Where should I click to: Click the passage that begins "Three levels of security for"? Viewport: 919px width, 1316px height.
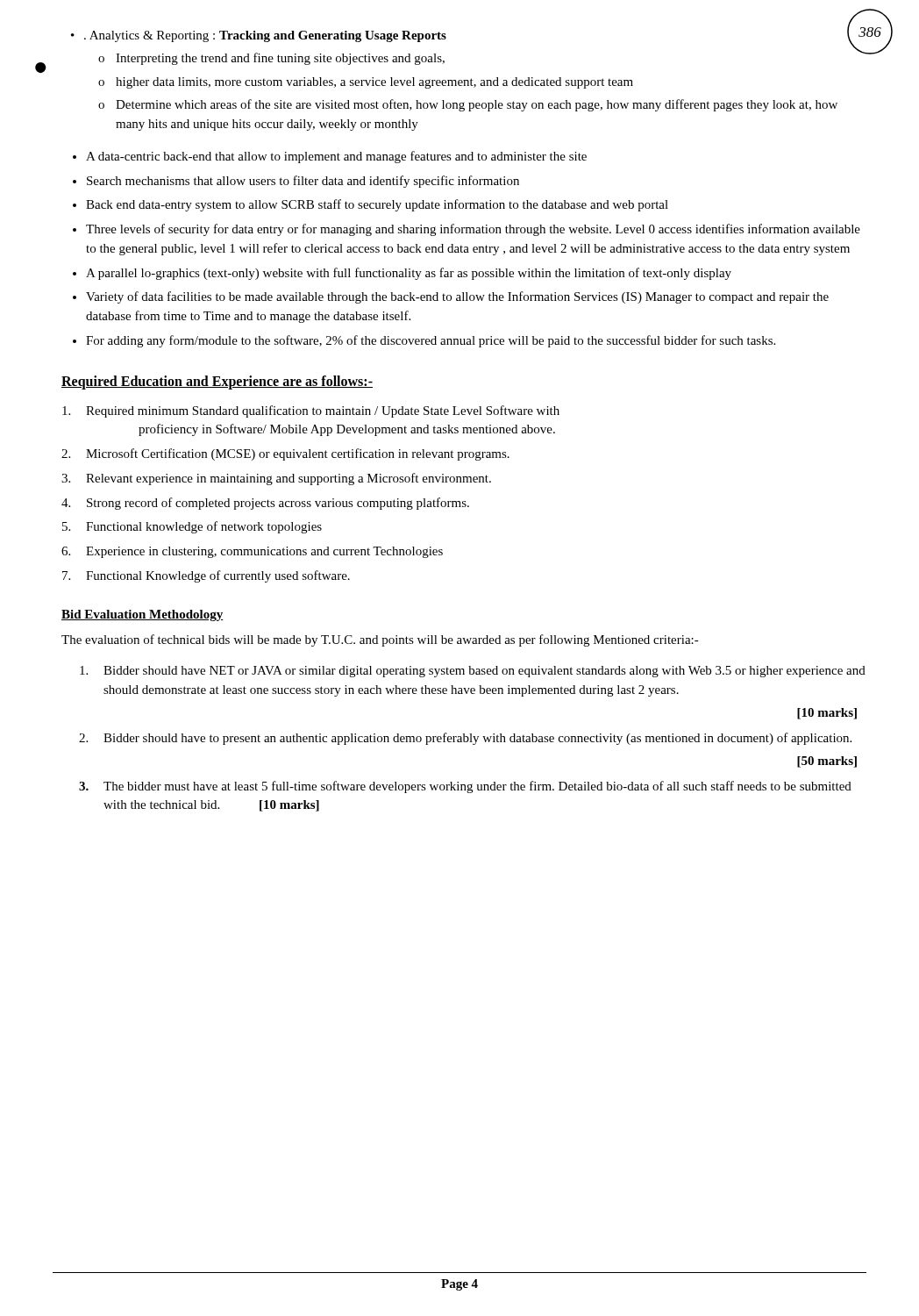[473, 239]
